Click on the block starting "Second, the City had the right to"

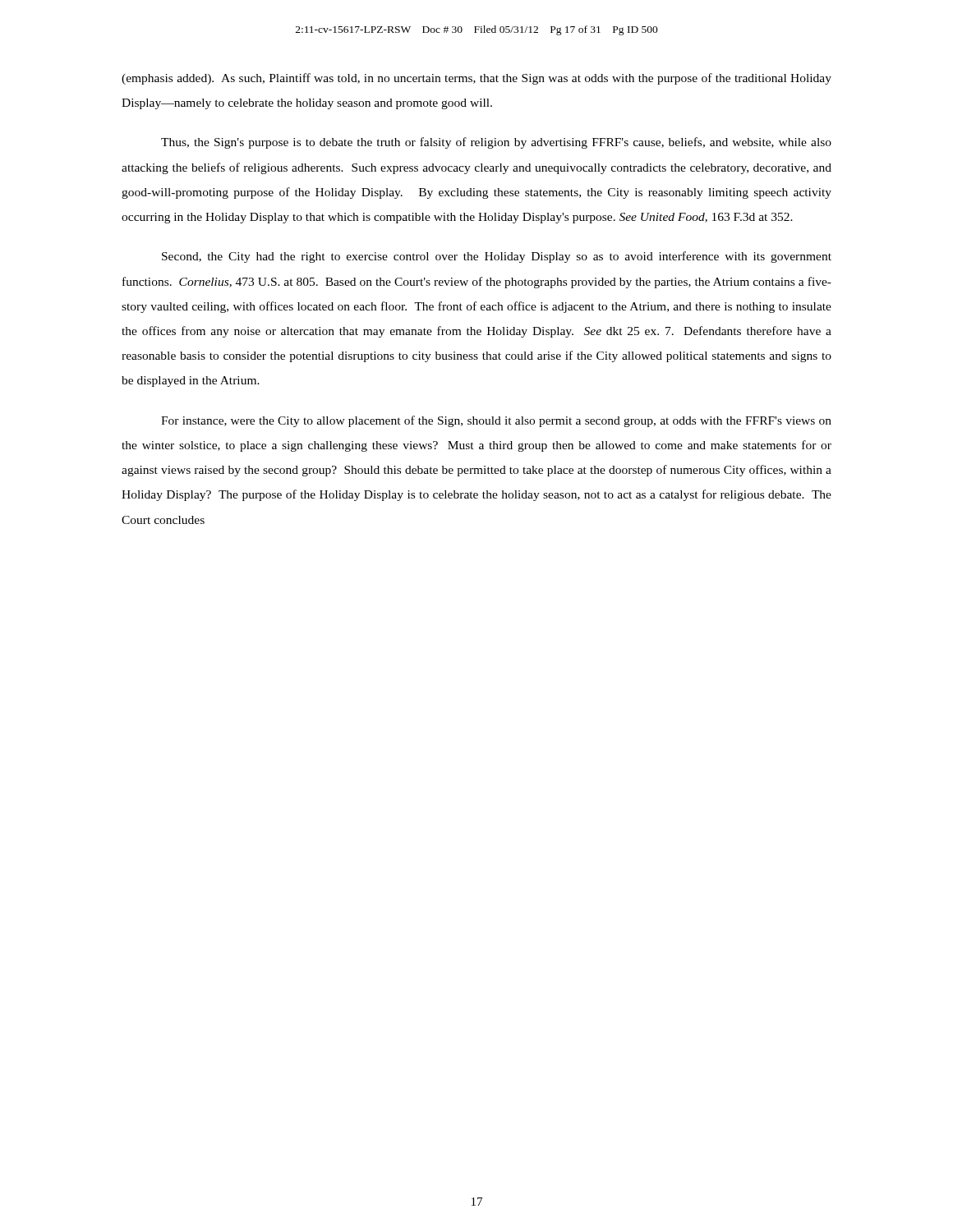click(476, 318)
